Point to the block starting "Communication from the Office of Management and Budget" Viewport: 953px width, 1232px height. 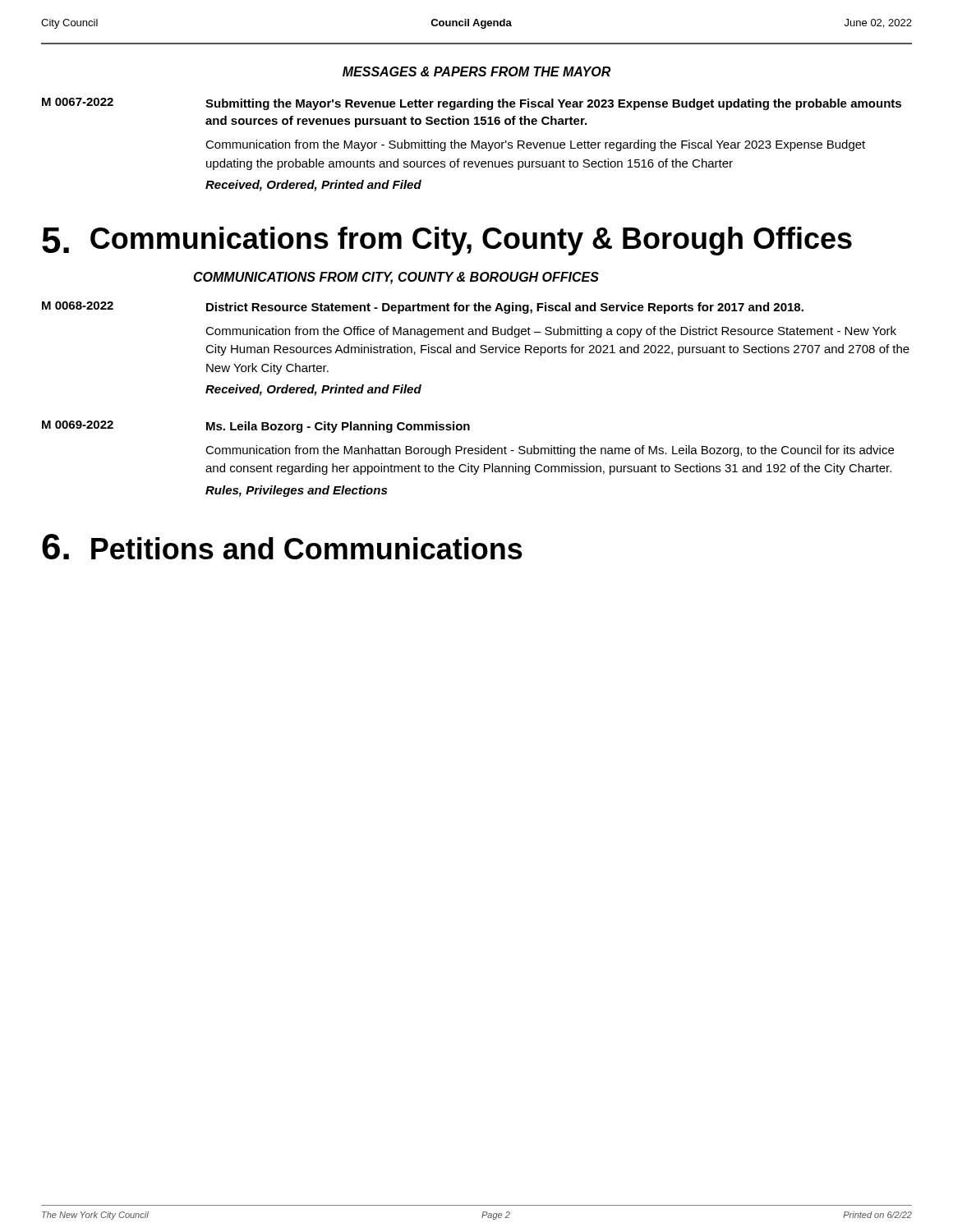click(x=559, y=360)
